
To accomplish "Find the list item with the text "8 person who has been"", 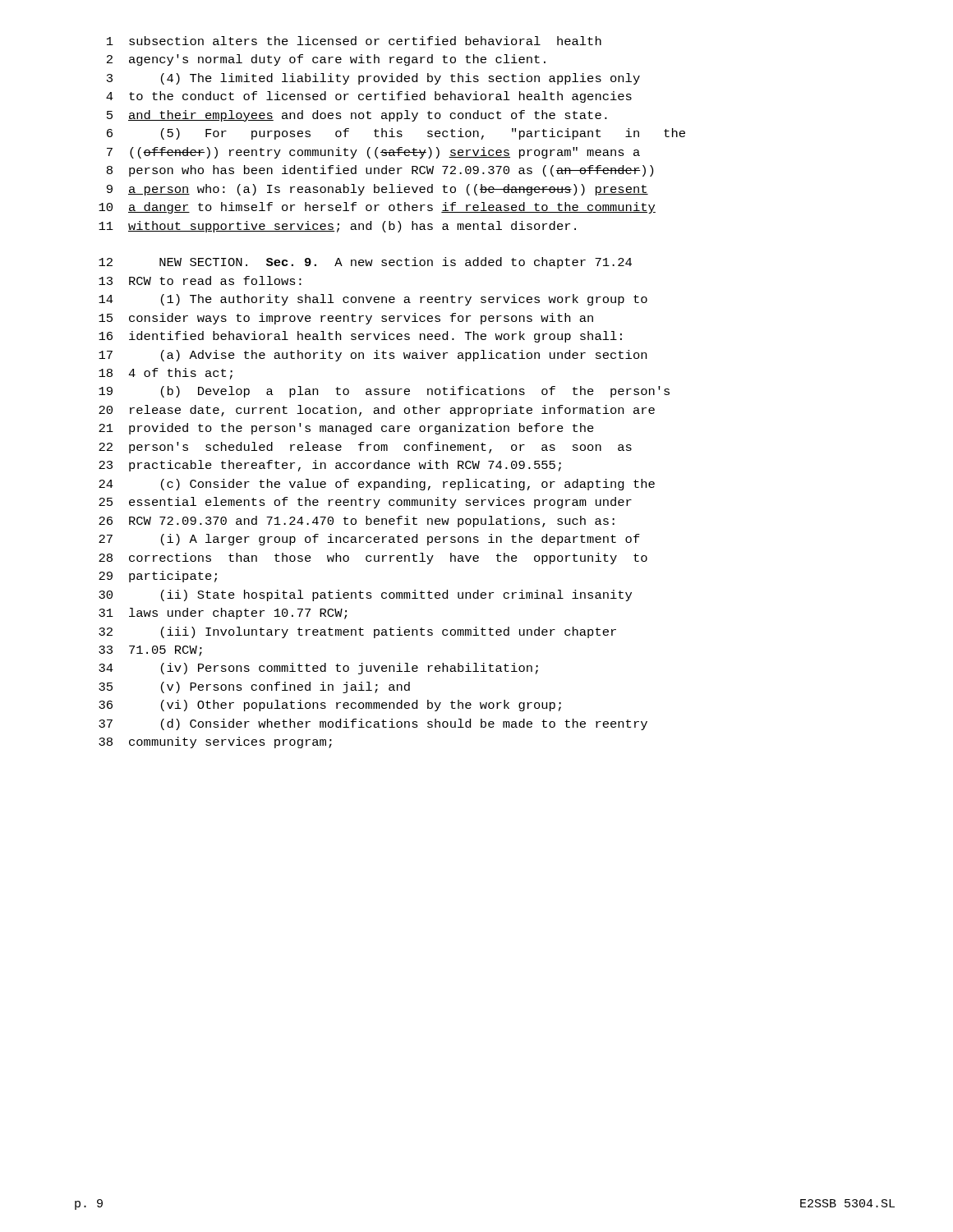I will click(x=485, y=171).
